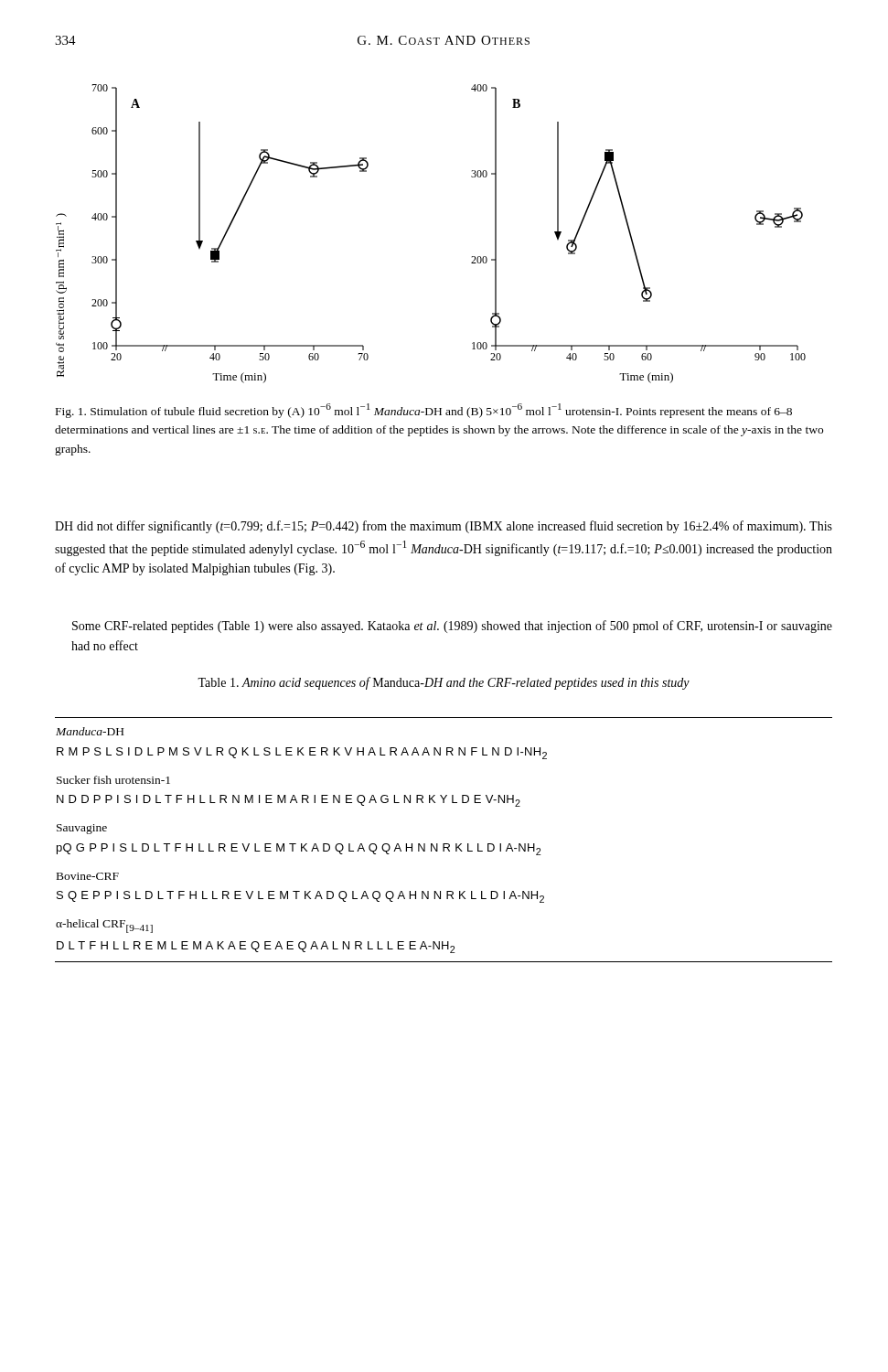Find the line chart
Image resolution: width=888 pixels, height=1372 pixels.
point(450,227)
